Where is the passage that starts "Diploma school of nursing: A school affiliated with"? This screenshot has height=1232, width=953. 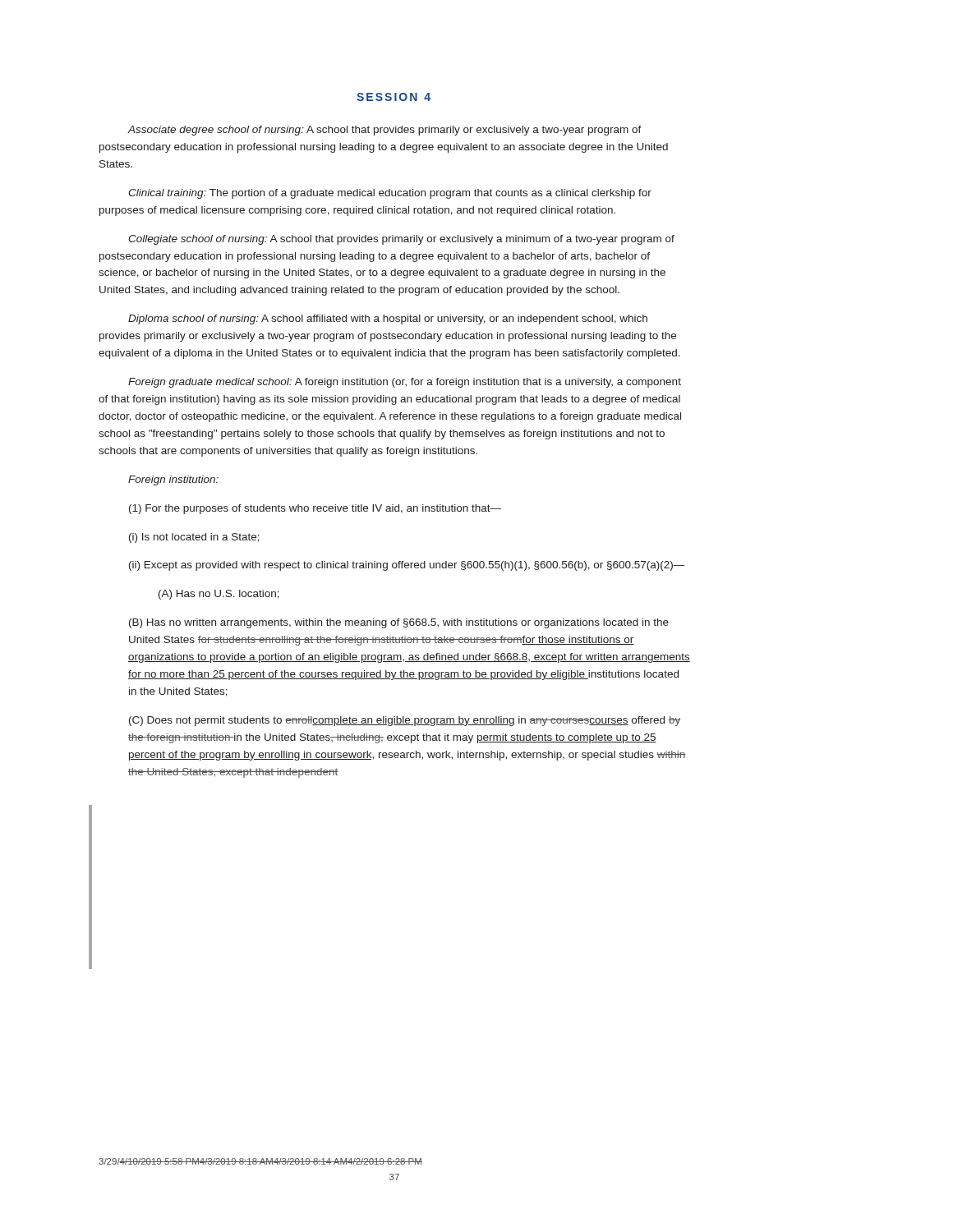coord(390,336)
